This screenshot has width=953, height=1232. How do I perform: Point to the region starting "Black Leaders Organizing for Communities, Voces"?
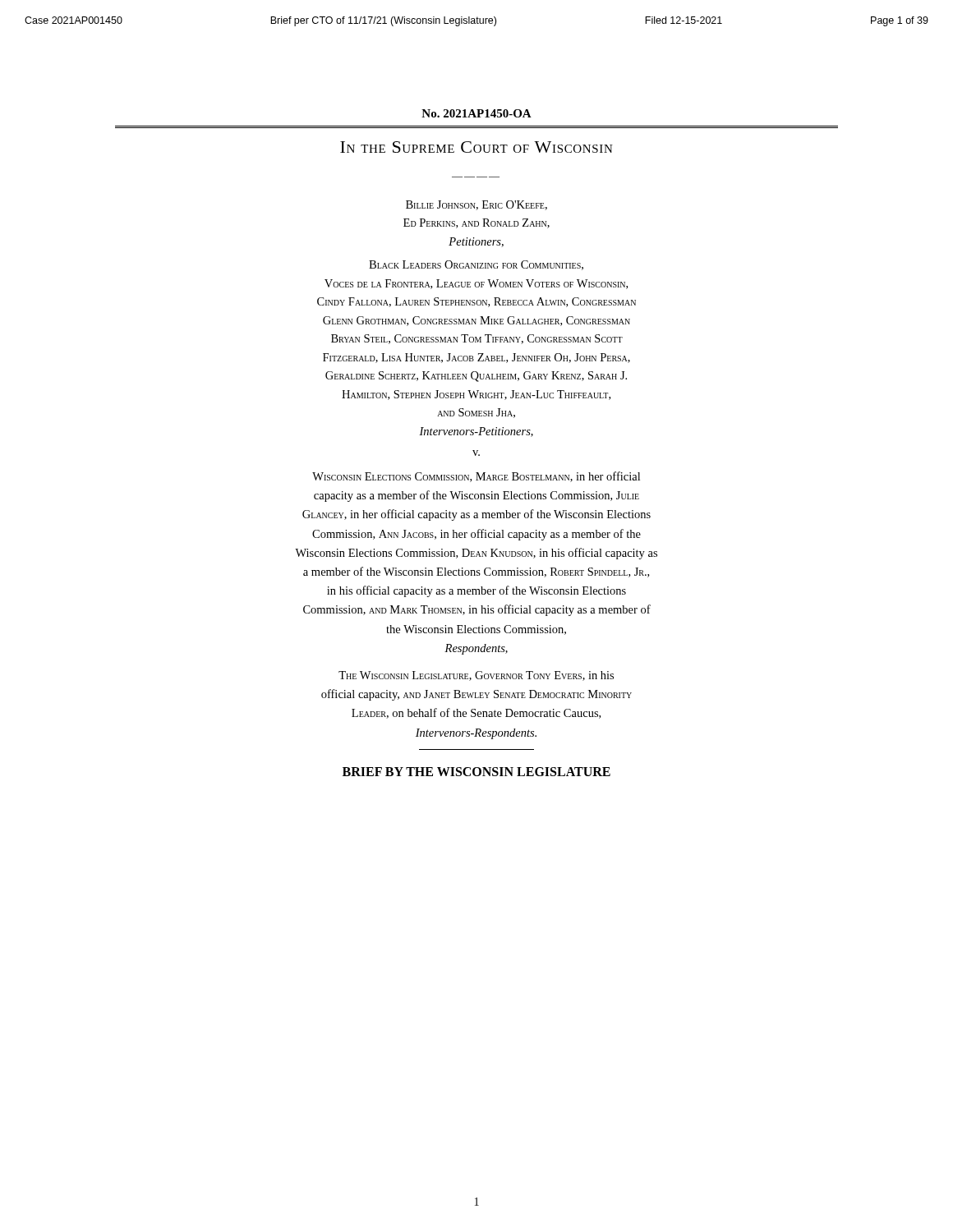(476, 348)
